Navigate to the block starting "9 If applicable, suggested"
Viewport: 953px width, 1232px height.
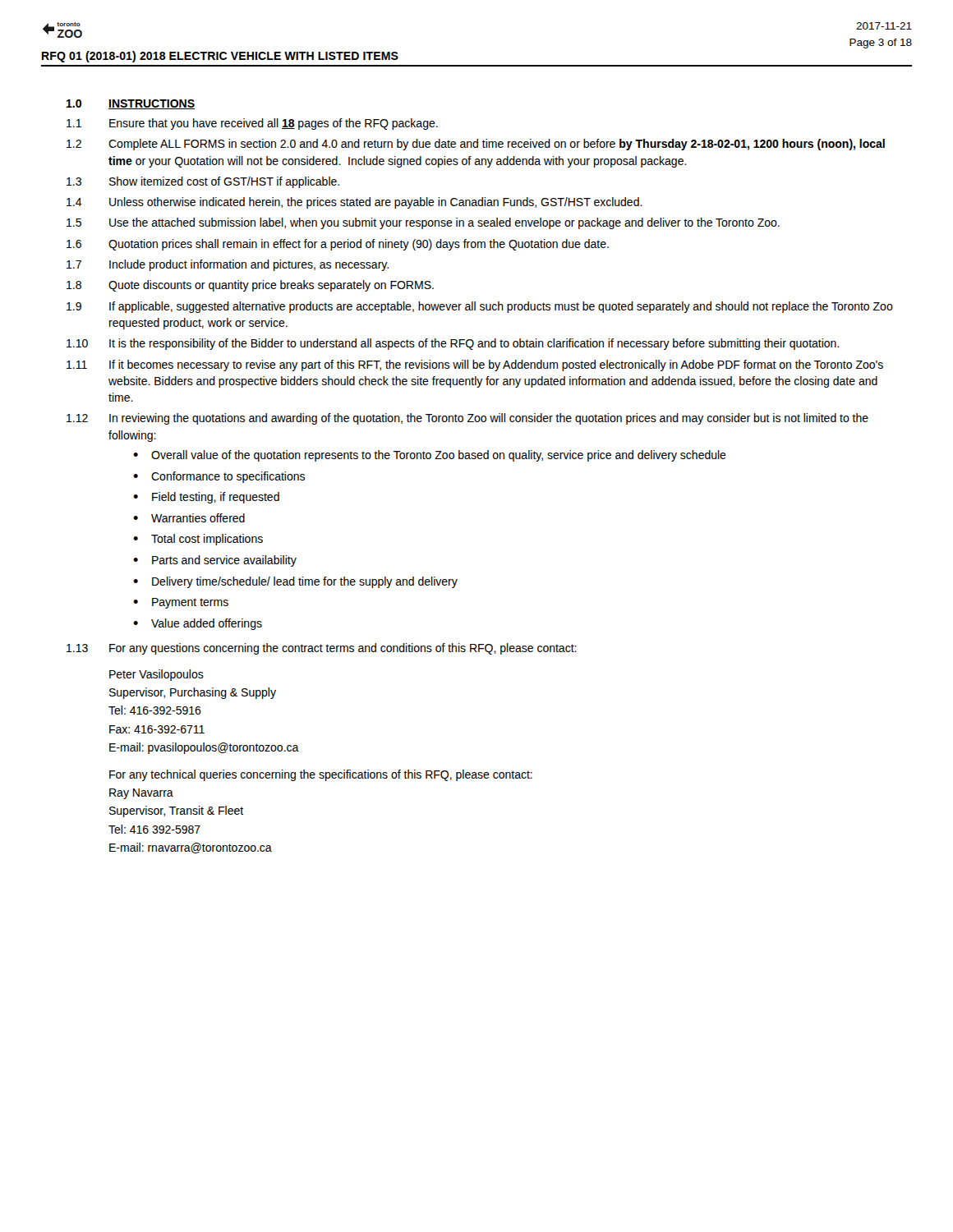[485, 315]
